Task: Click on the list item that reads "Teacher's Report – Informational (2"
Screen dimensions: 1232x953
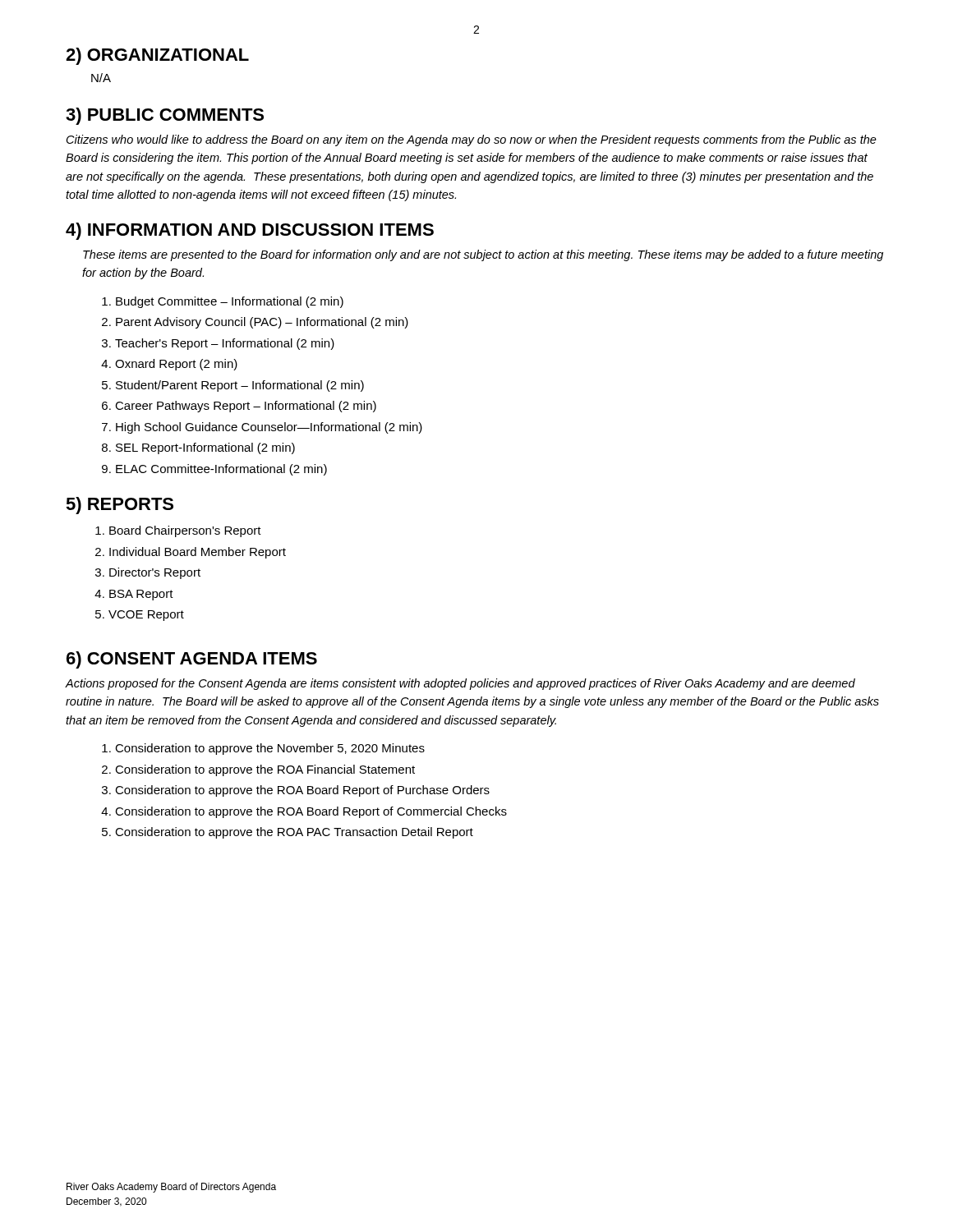Action: coord(225,343)
